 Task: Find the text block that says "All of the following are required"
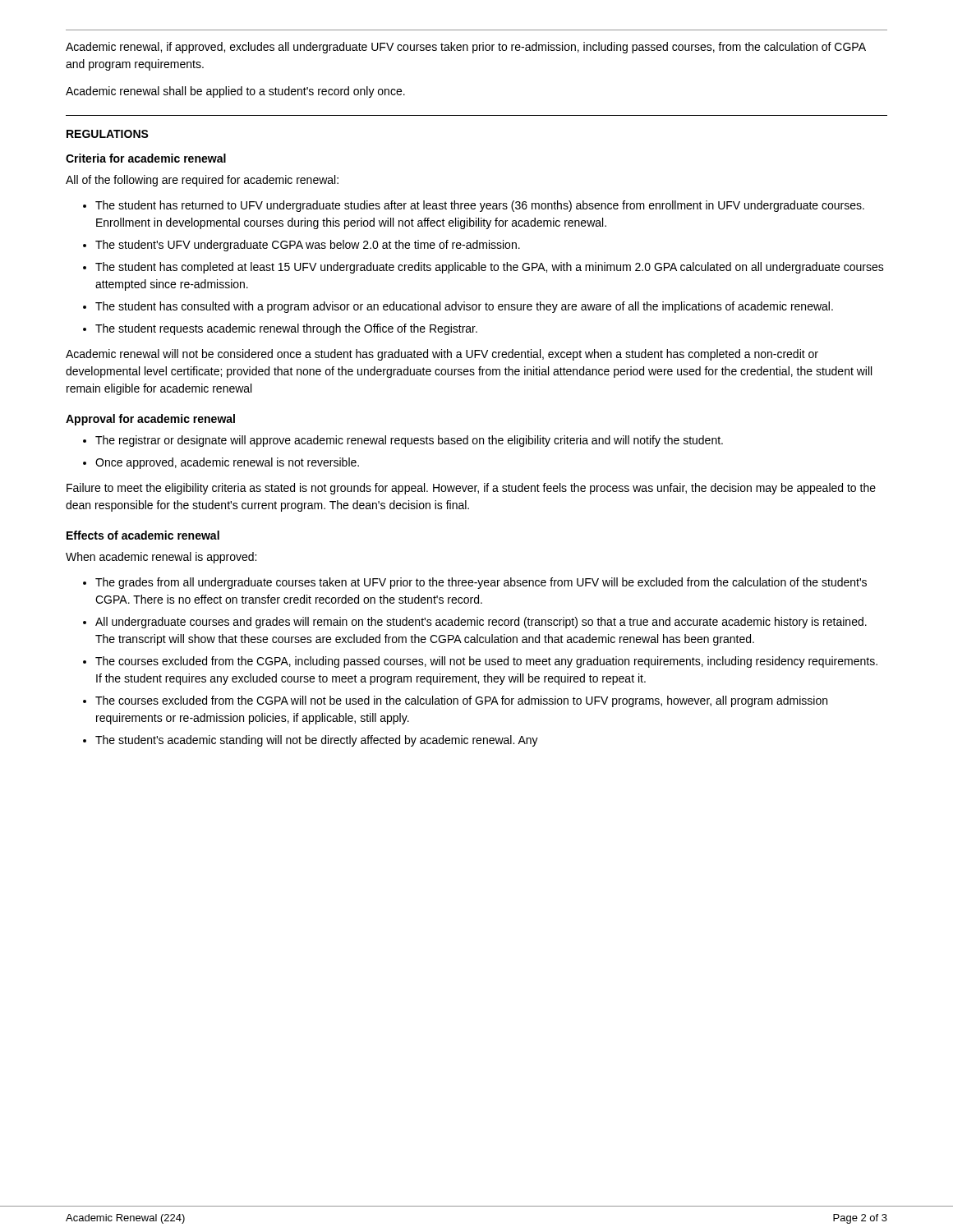tap(203, 180)
